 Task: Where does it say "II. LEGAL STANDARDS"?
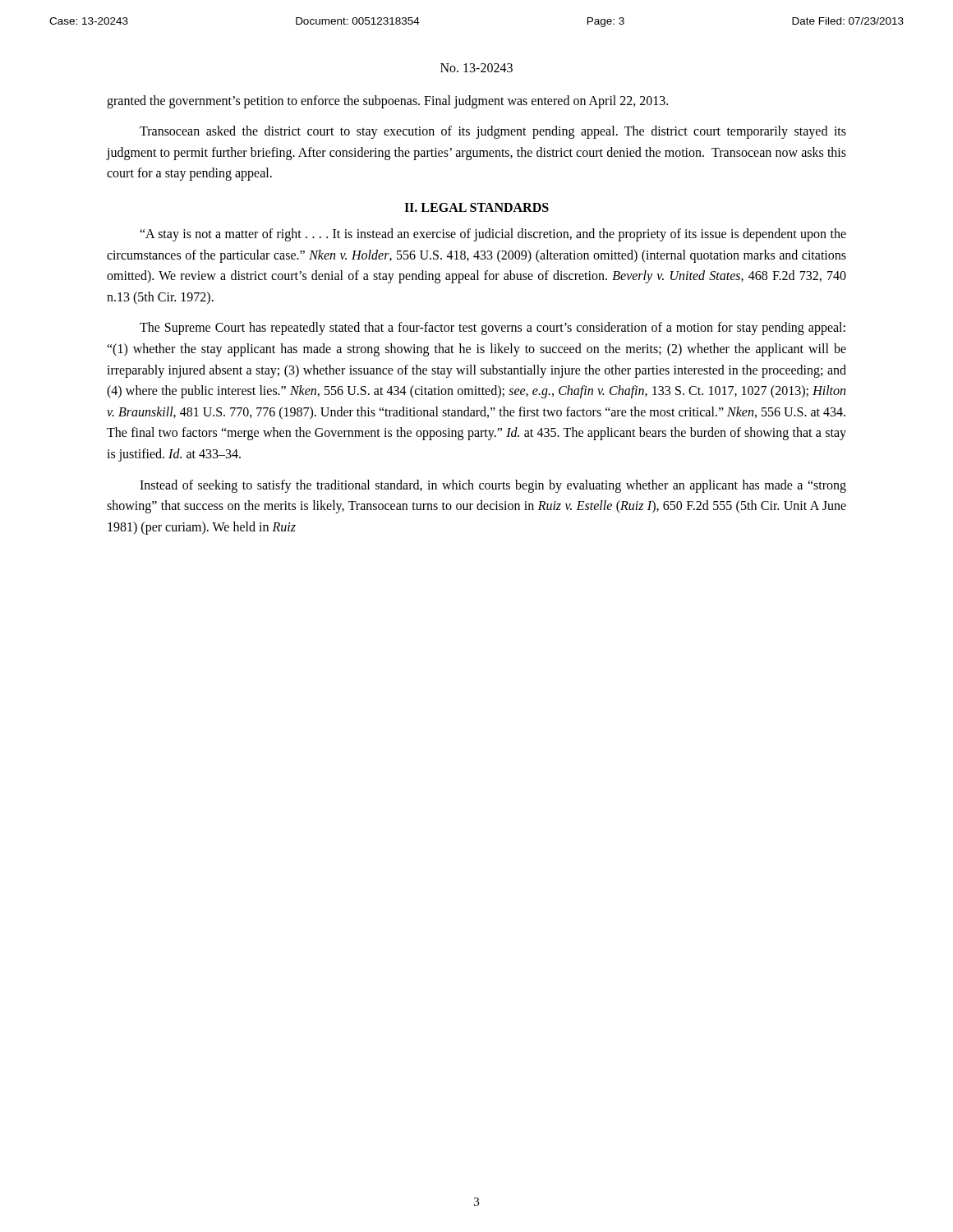pos(476,207)
